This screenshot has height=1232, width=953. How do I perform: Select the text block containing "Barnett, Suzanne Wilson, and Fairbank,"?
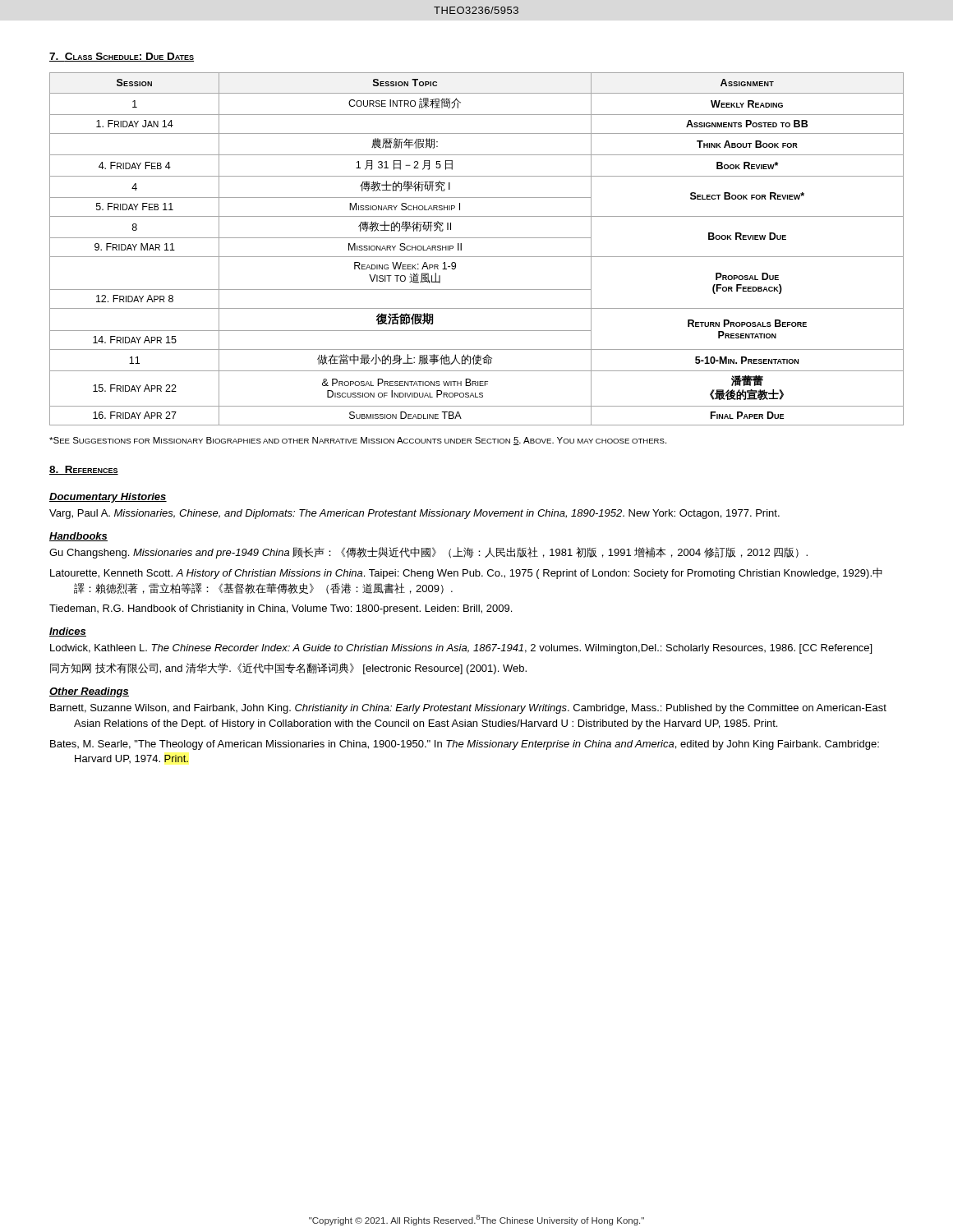click(x=468, y=715)
